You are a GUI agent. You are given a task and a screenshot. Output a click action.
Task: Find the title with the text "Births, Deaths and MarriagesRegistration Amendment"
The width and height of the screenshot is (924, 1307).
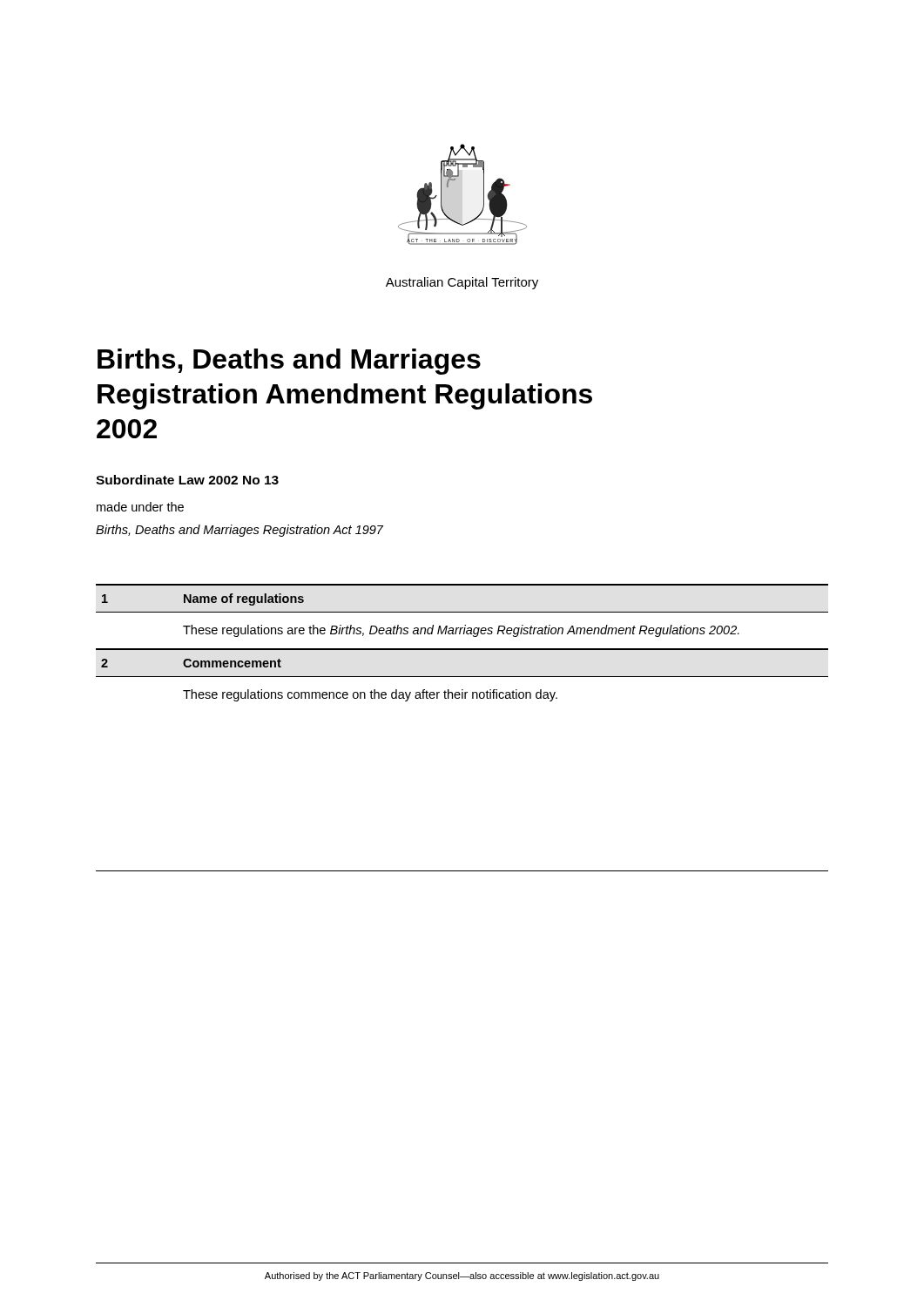click(345, 394)
